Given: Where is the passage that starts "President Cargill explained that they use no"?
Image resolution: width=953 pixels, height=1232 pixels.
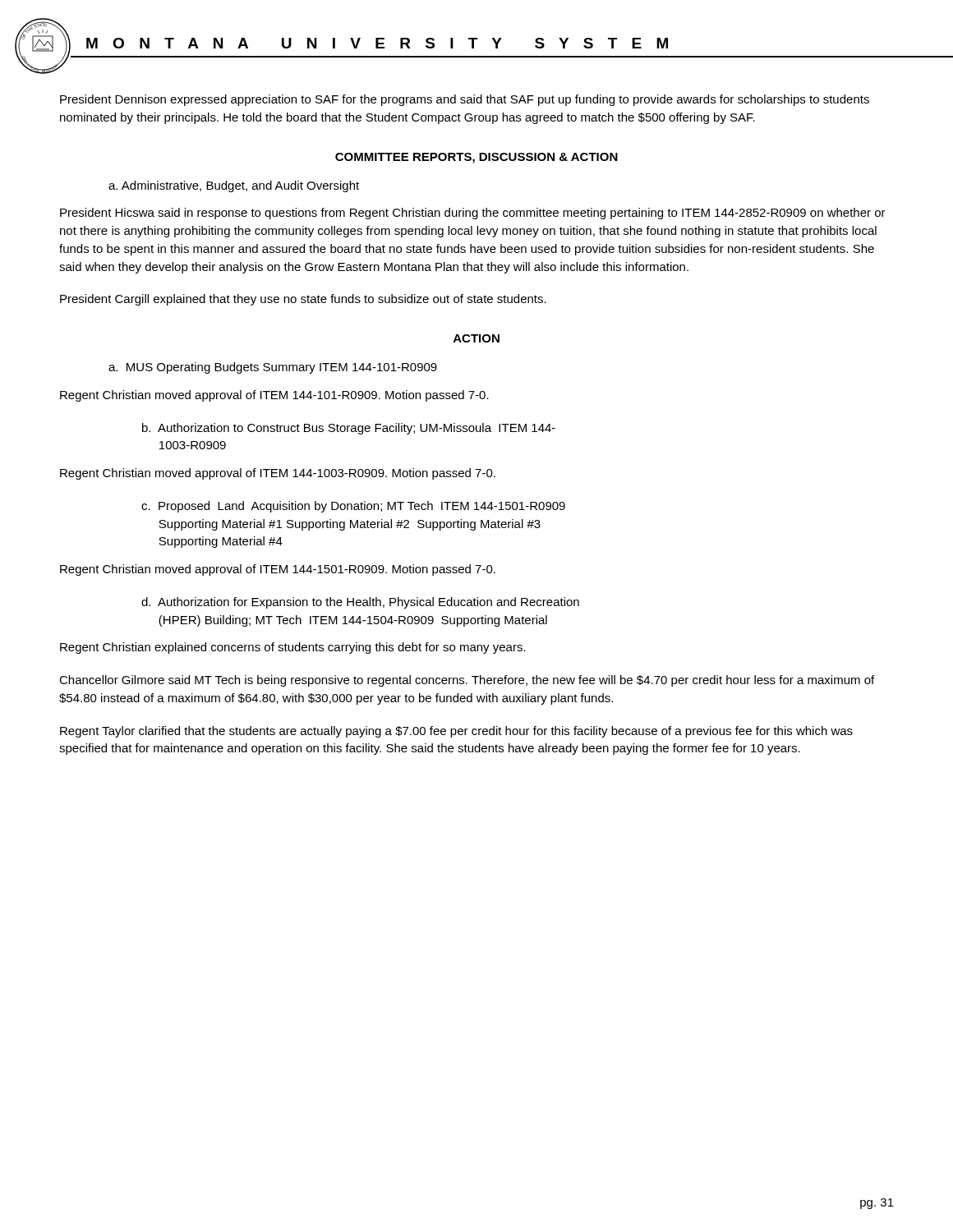Looking at the screenshot, I should click(303, 299).
